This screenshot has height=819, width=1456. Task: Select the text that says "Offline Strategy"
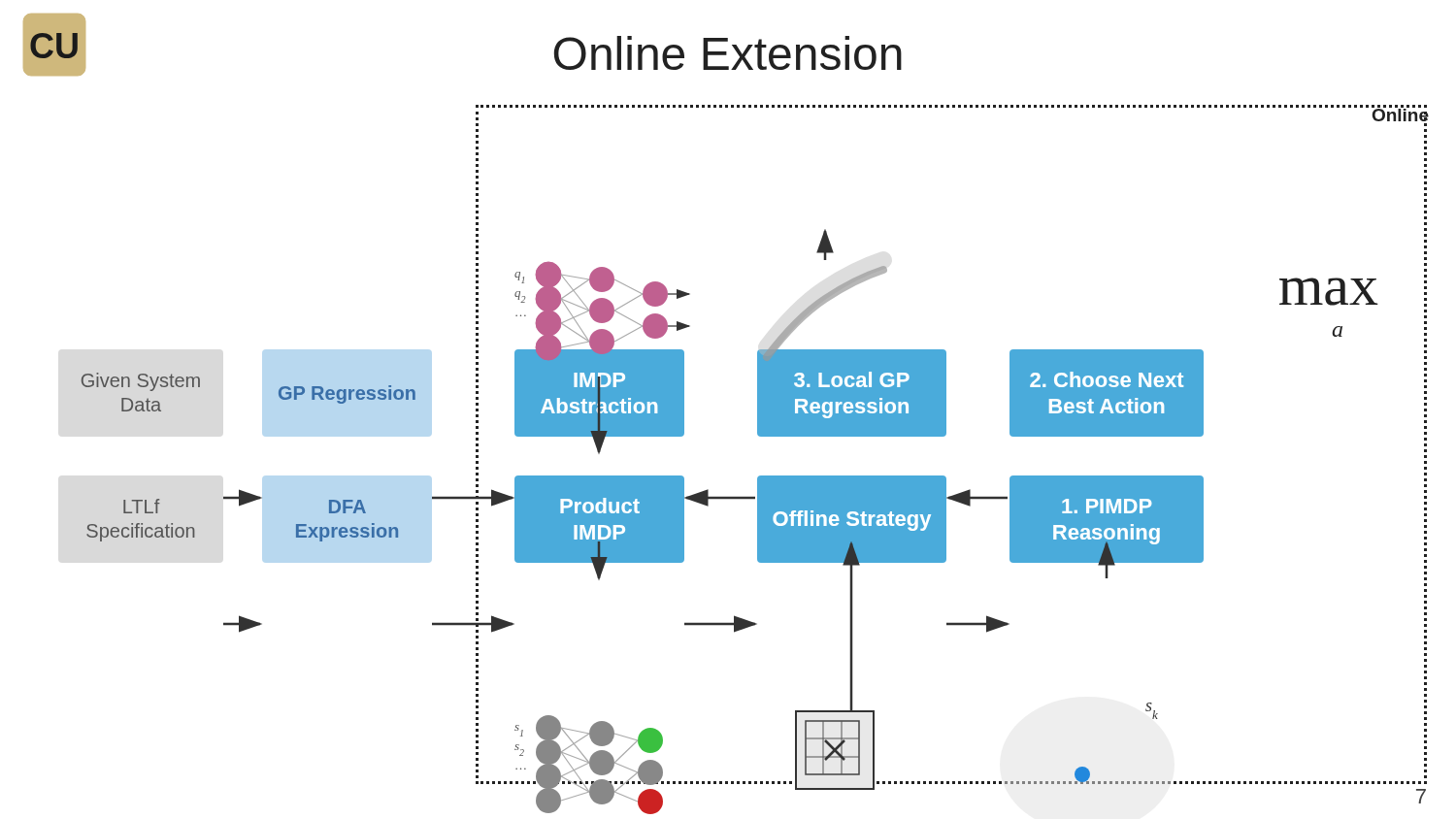click(x=852, y=519)
